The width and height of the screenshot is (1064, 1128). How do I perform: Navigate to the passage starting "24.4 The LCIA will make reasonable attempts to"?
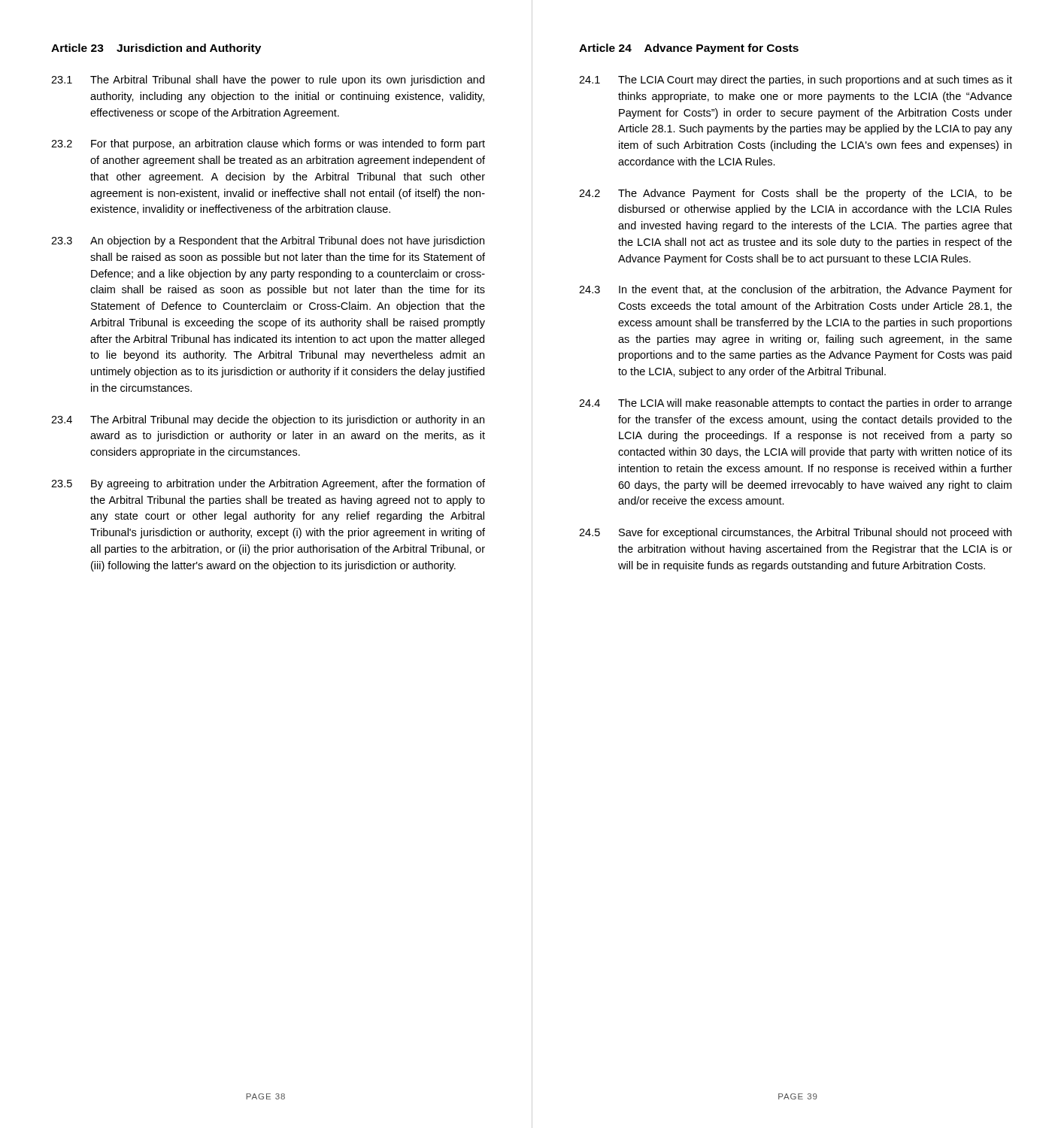pos(796,453)
